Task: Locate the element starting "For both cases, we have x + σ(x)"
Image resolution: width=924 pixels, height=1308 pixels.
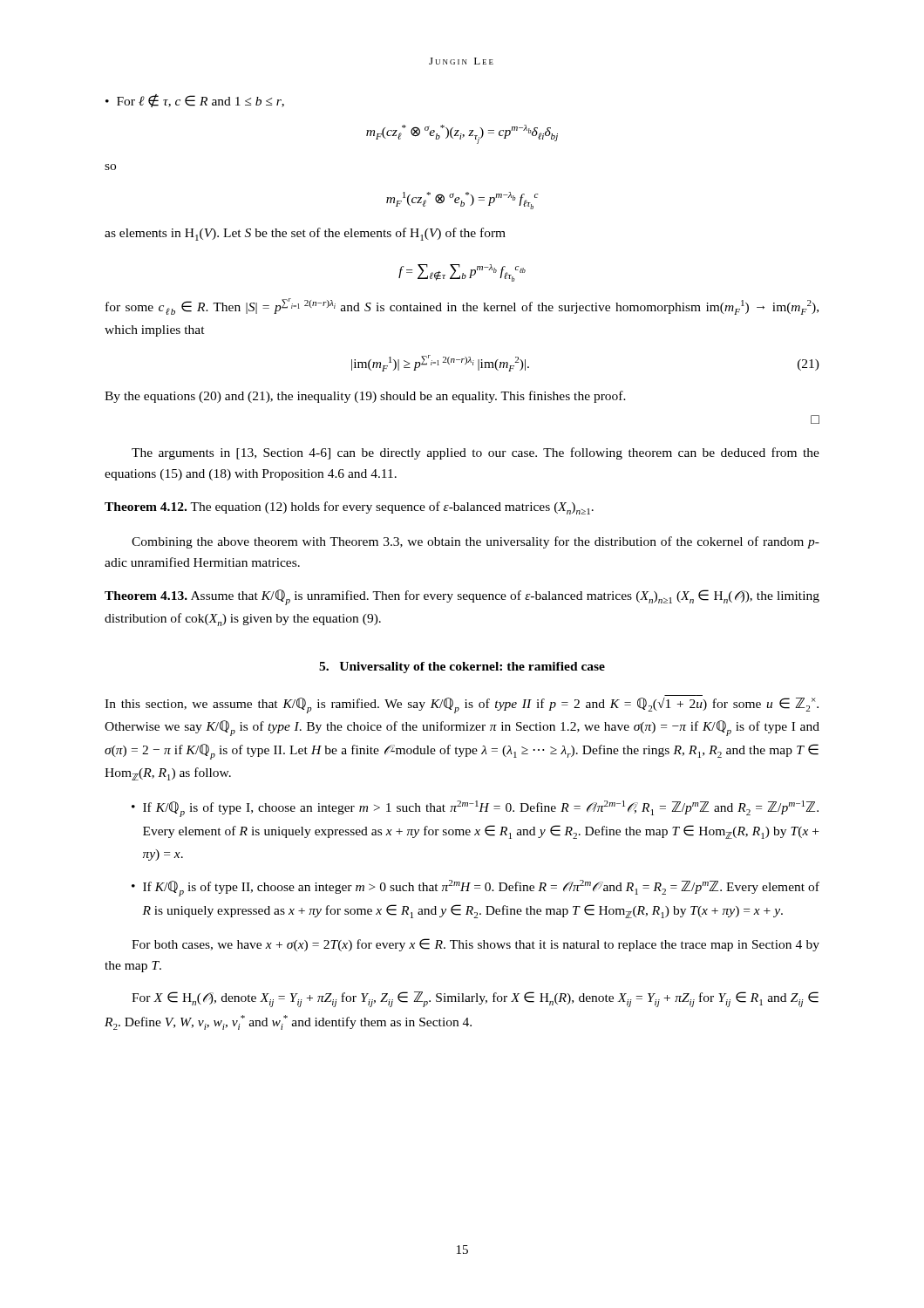Action: click(462, 955)
